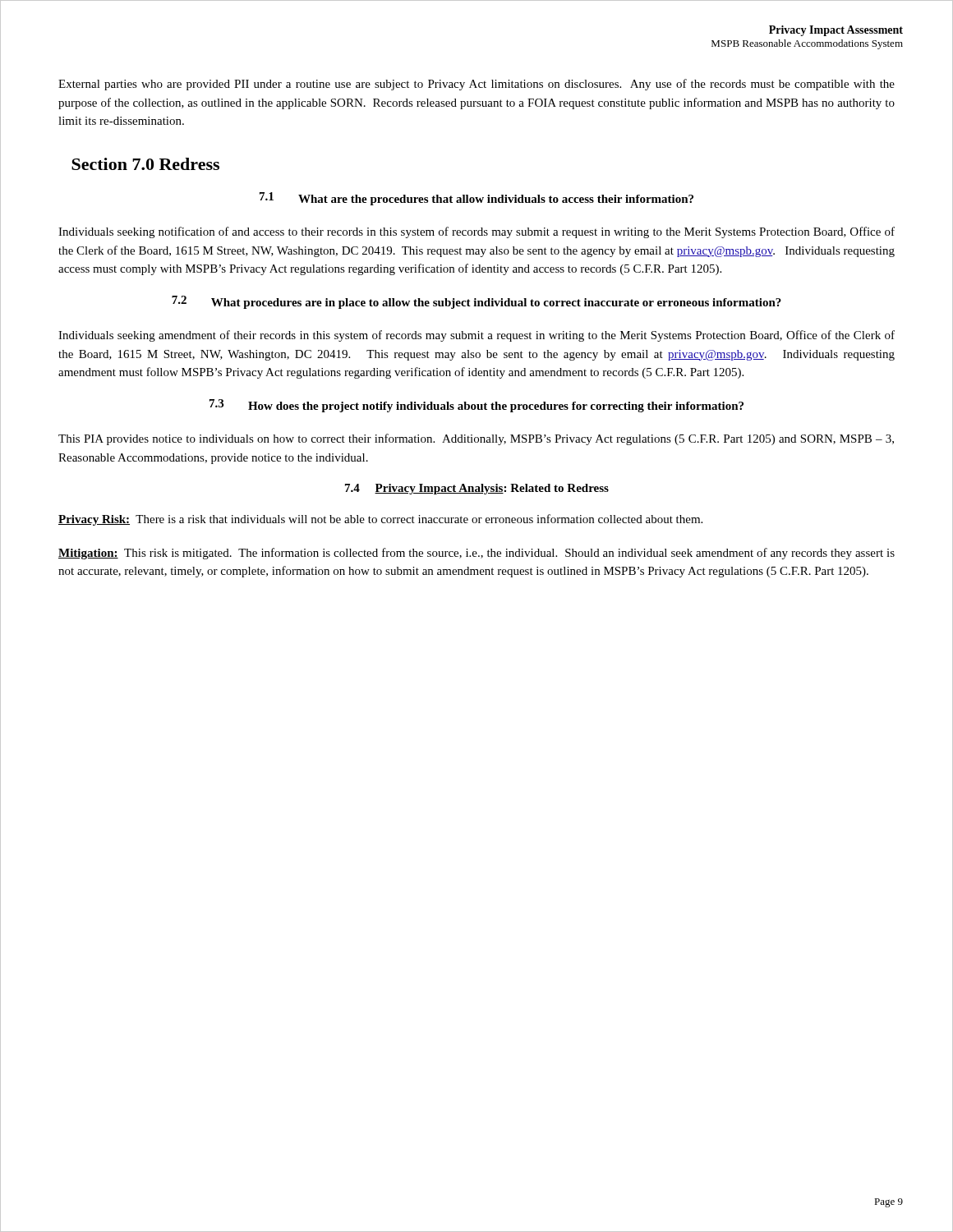Locate the text block that reads "This PIA provides notice to individuals"
The image size is (953, 1232).
pos(476,448)
